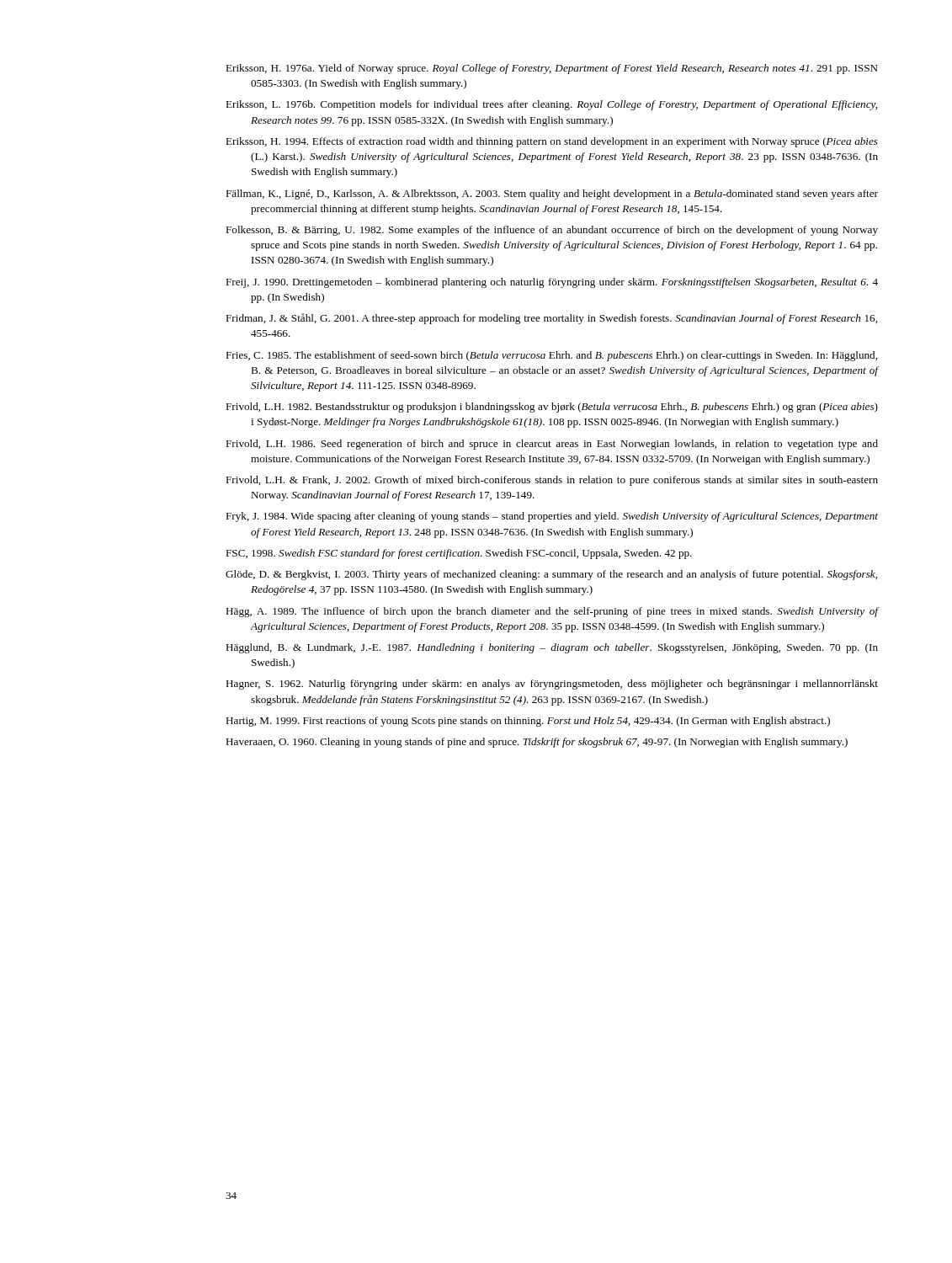The height and width of the screenshot is (1263, 952).
Task: Where is the passage that starts "Fryk, J. 1984. Wide spacing after"?
Action: (552, 524)
